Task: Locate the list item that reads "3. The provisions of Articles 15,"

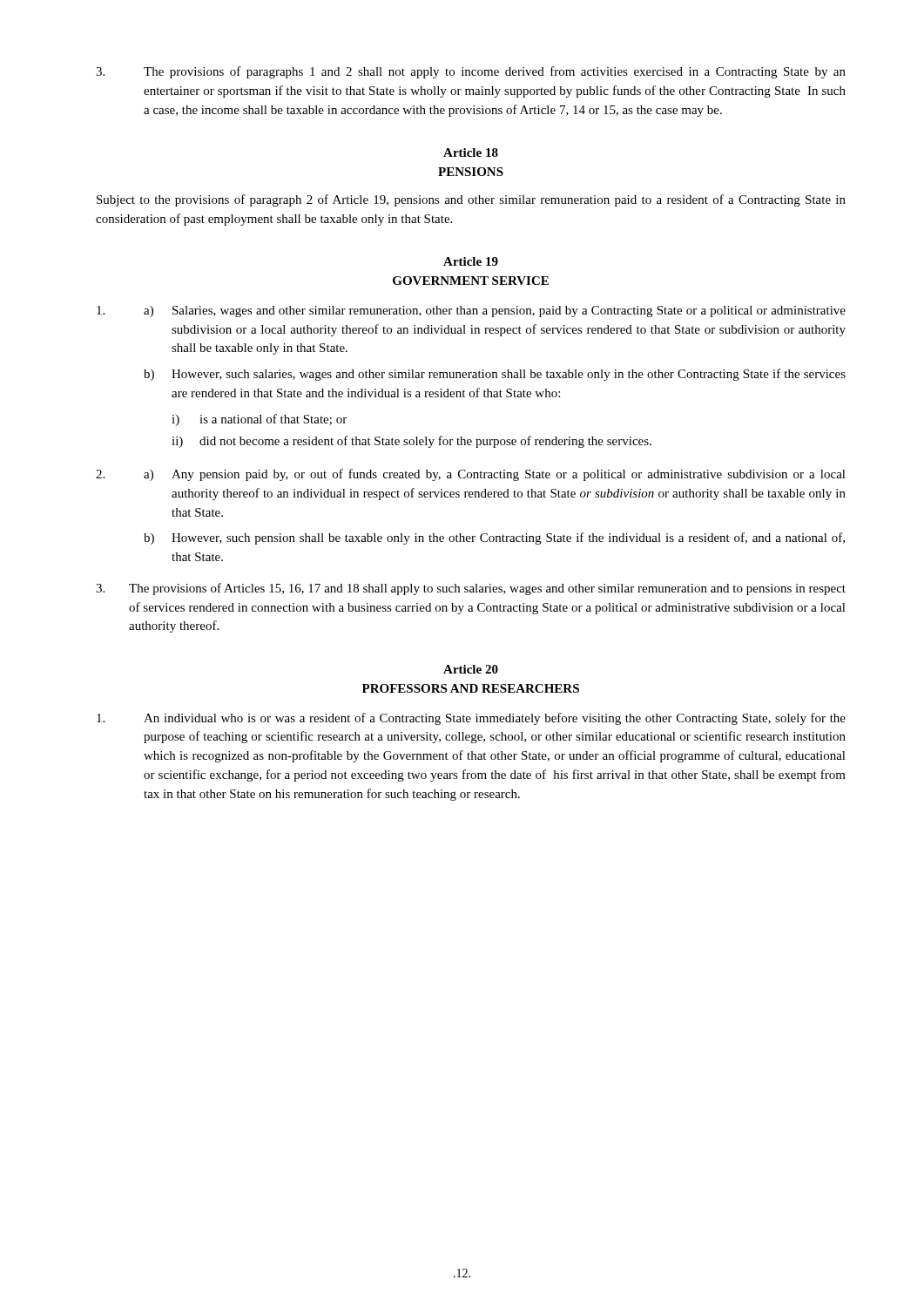Action: (x=471, y=608)
